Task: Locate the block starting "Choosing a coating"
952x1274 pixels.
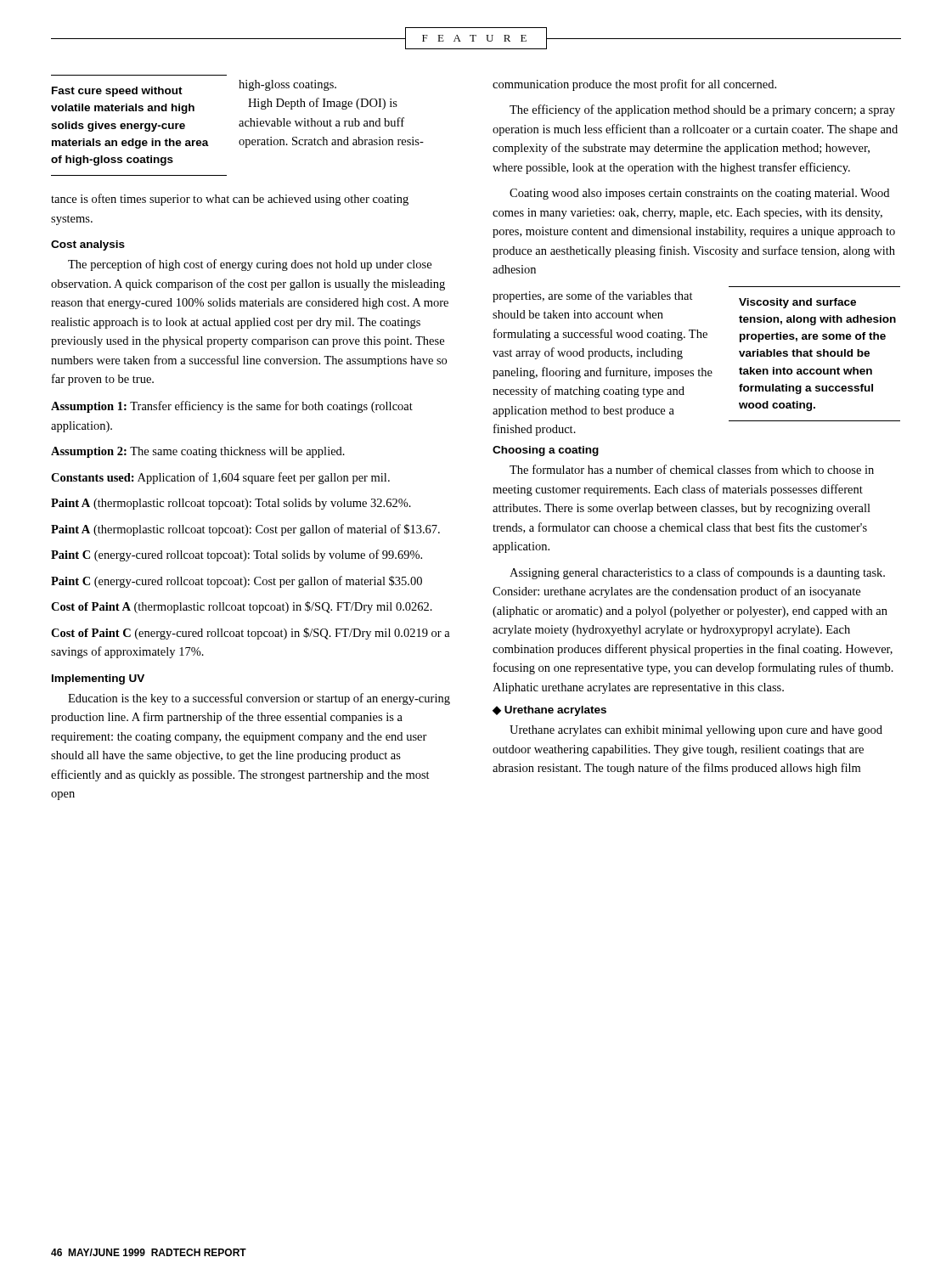Action: click(546, 450)
